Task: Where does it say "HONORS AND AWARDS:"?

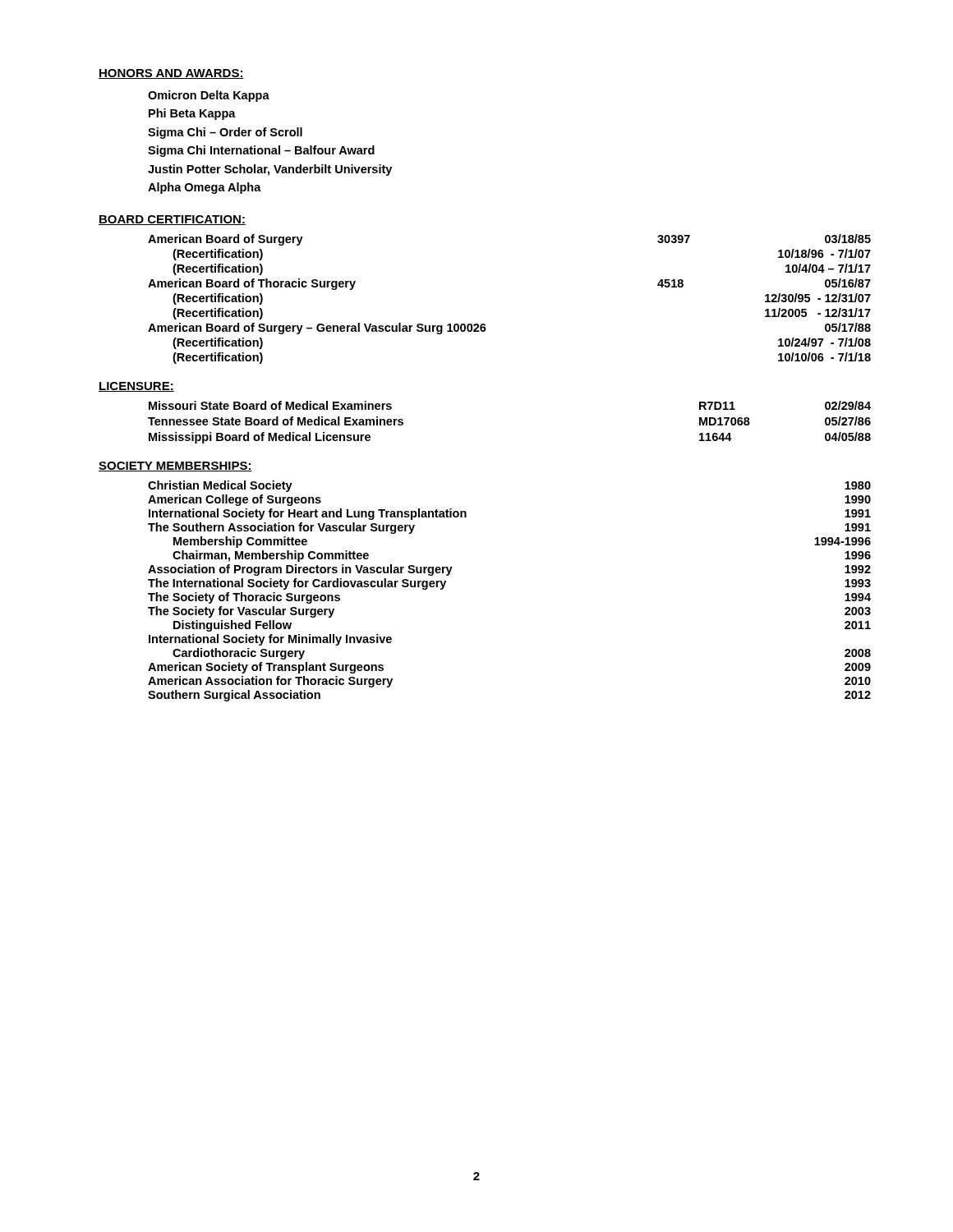Action: click(x=171, y=73)
